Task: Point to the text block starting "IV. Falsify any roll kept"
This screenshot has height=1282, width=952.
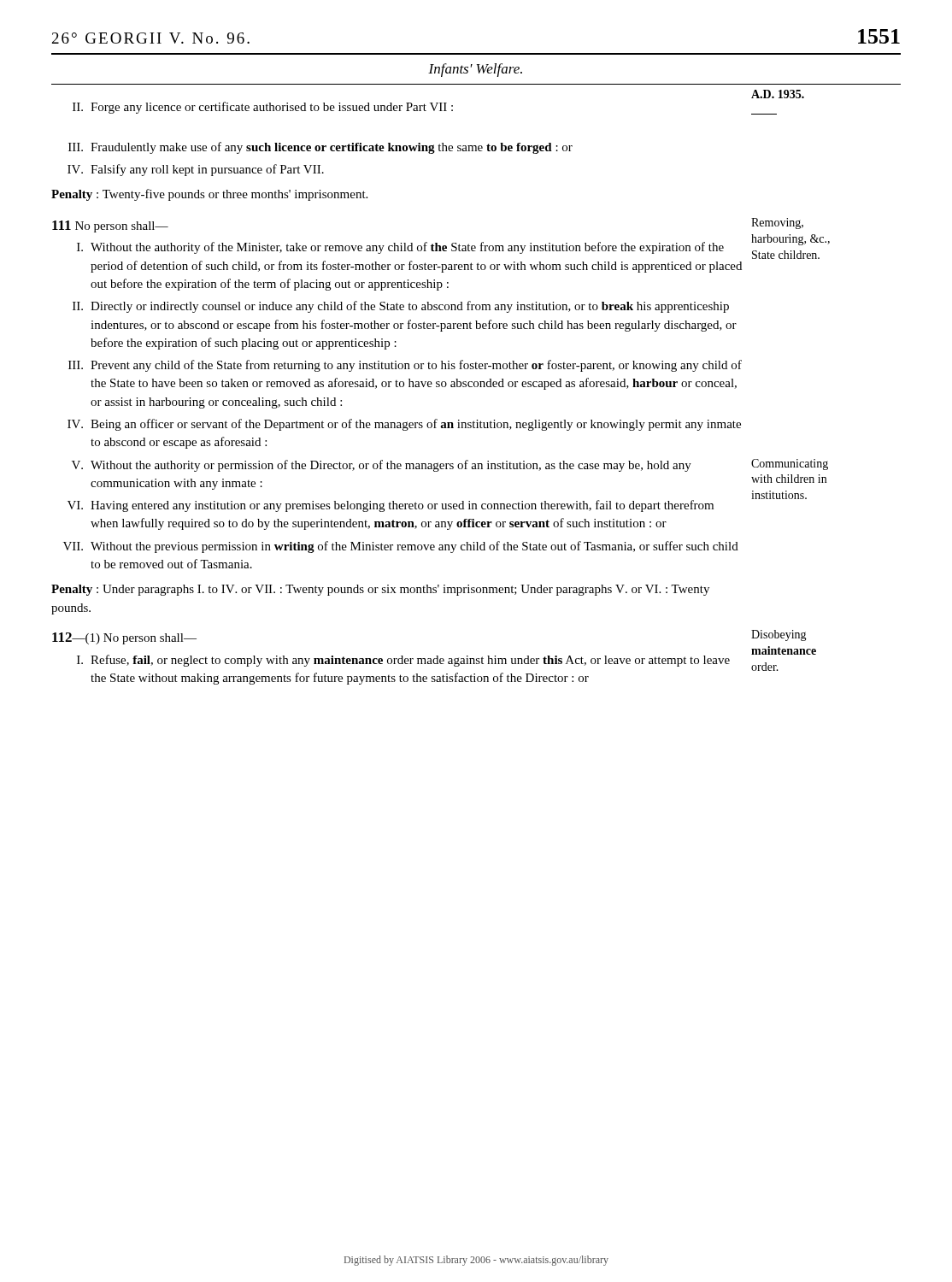Action: point(196,170)
